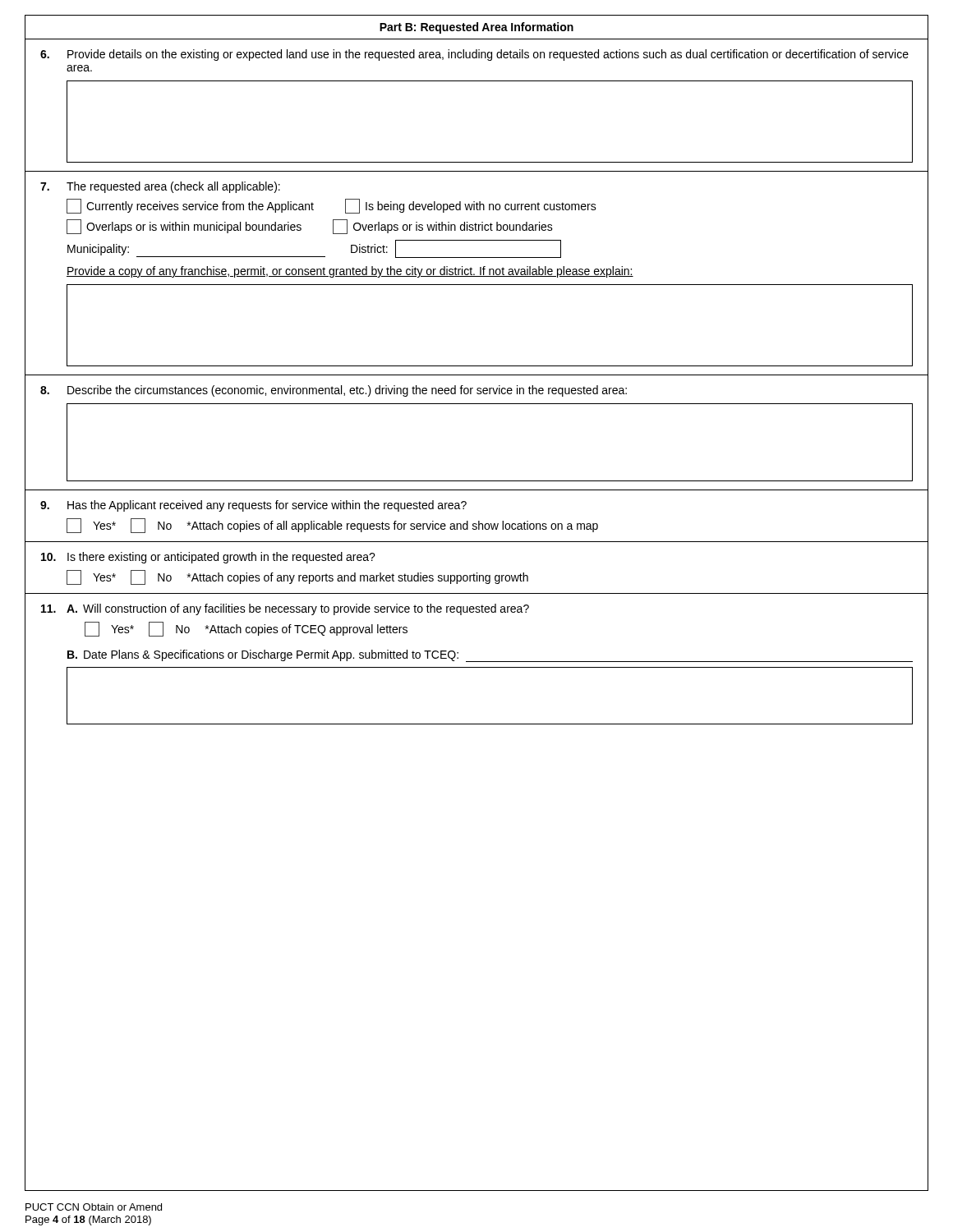This screenshot has width=953, height=1232.
Task: Click on the block starting "The requested area (check all applicable): Currently"
Action: click(x=476, y=273)
